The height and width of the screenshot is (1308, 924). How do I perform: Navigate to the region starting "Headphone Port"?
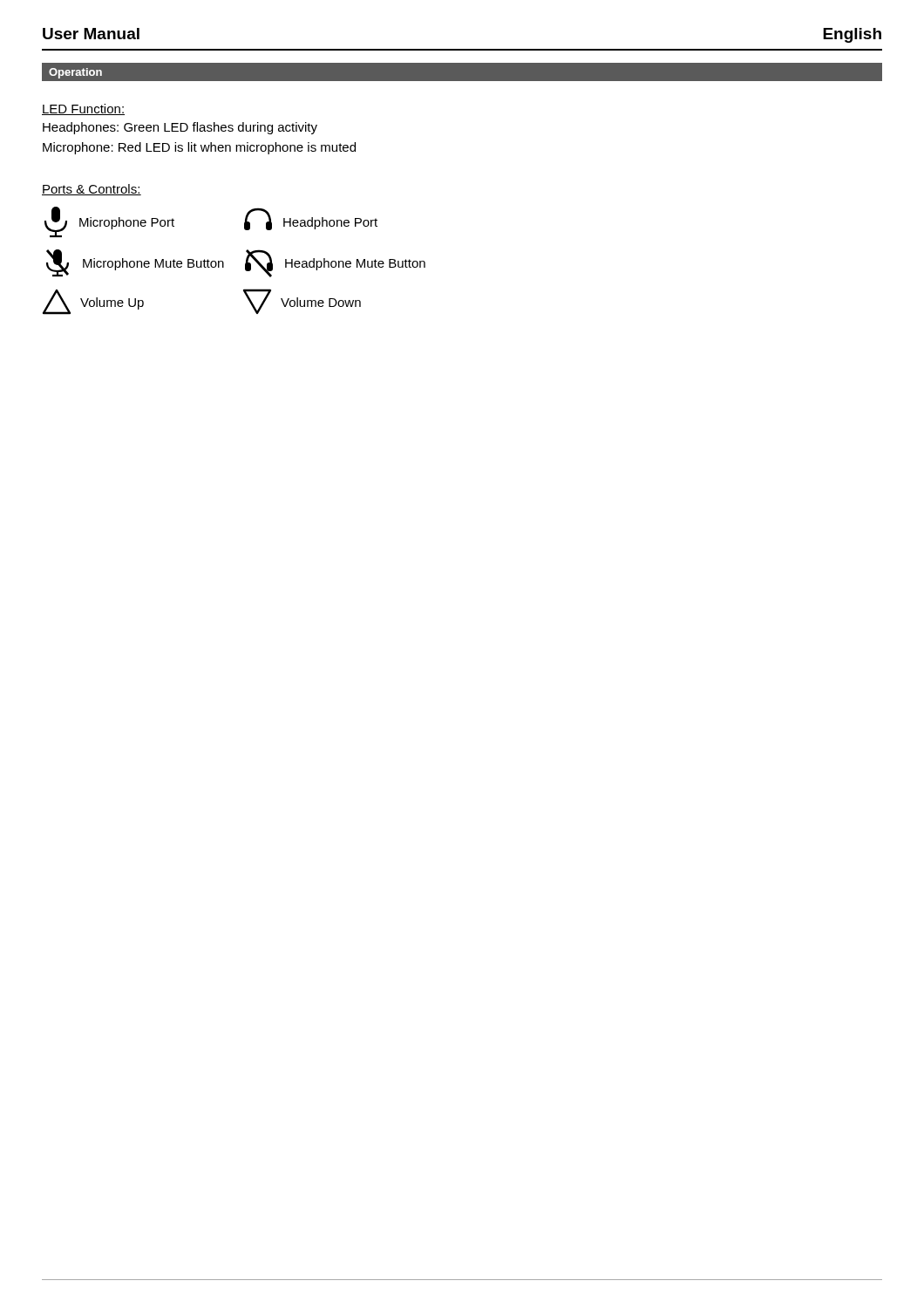click(310, 221)
